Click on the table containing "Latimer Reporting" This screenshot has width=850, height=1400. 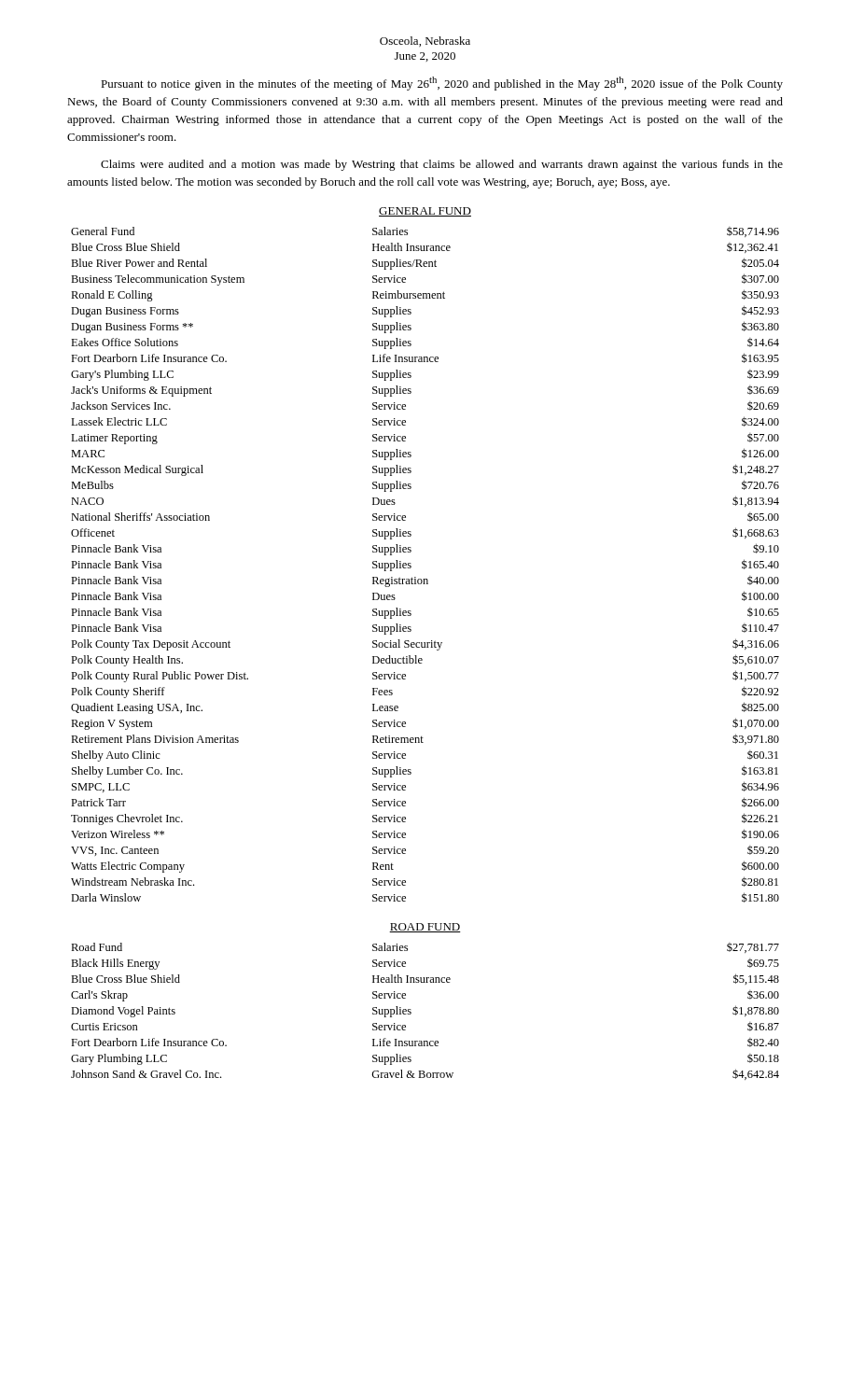[x=425, y=566]
